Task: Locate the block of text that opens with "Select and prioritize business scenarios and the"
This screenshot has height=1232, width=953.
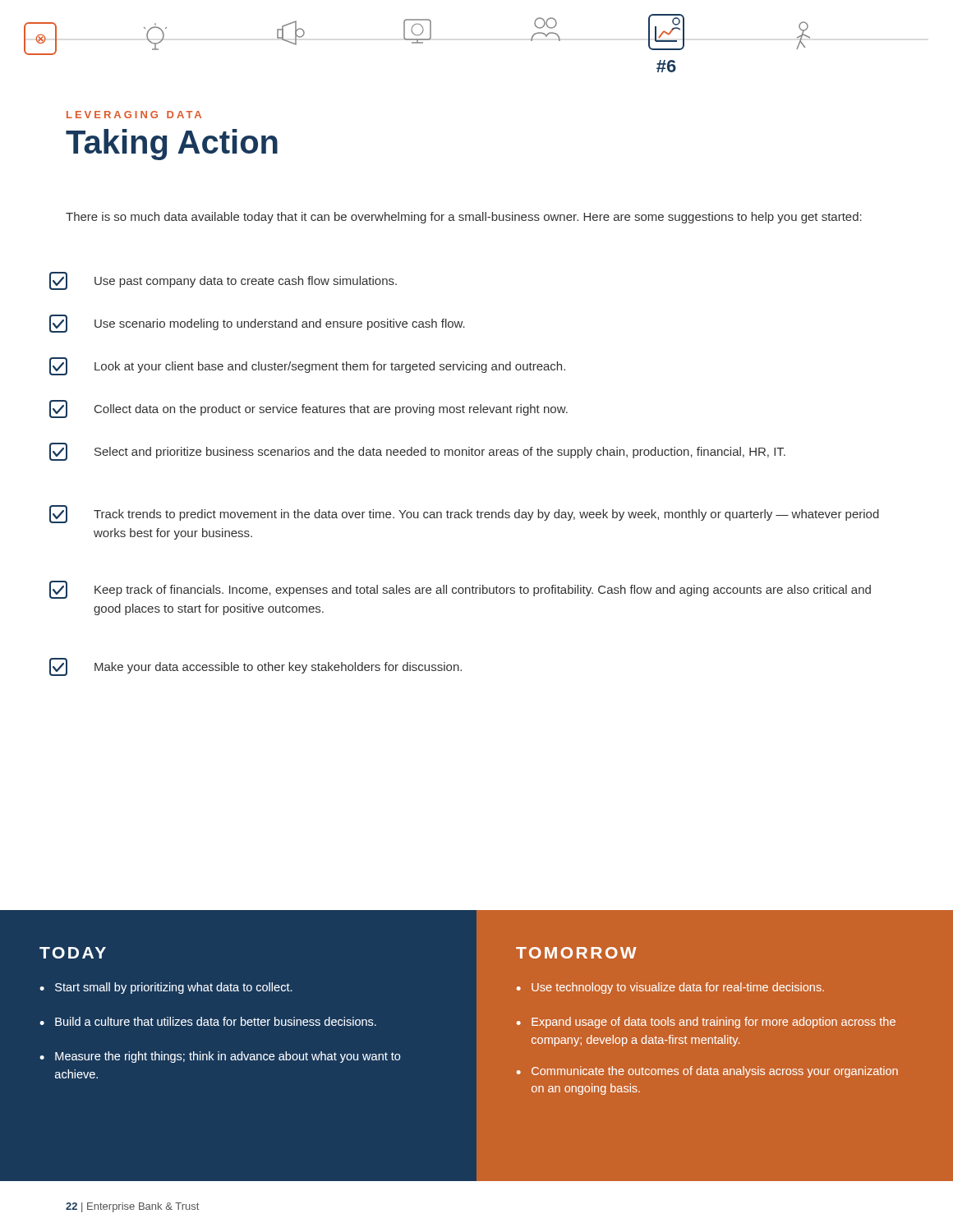Action: [418, 454]
